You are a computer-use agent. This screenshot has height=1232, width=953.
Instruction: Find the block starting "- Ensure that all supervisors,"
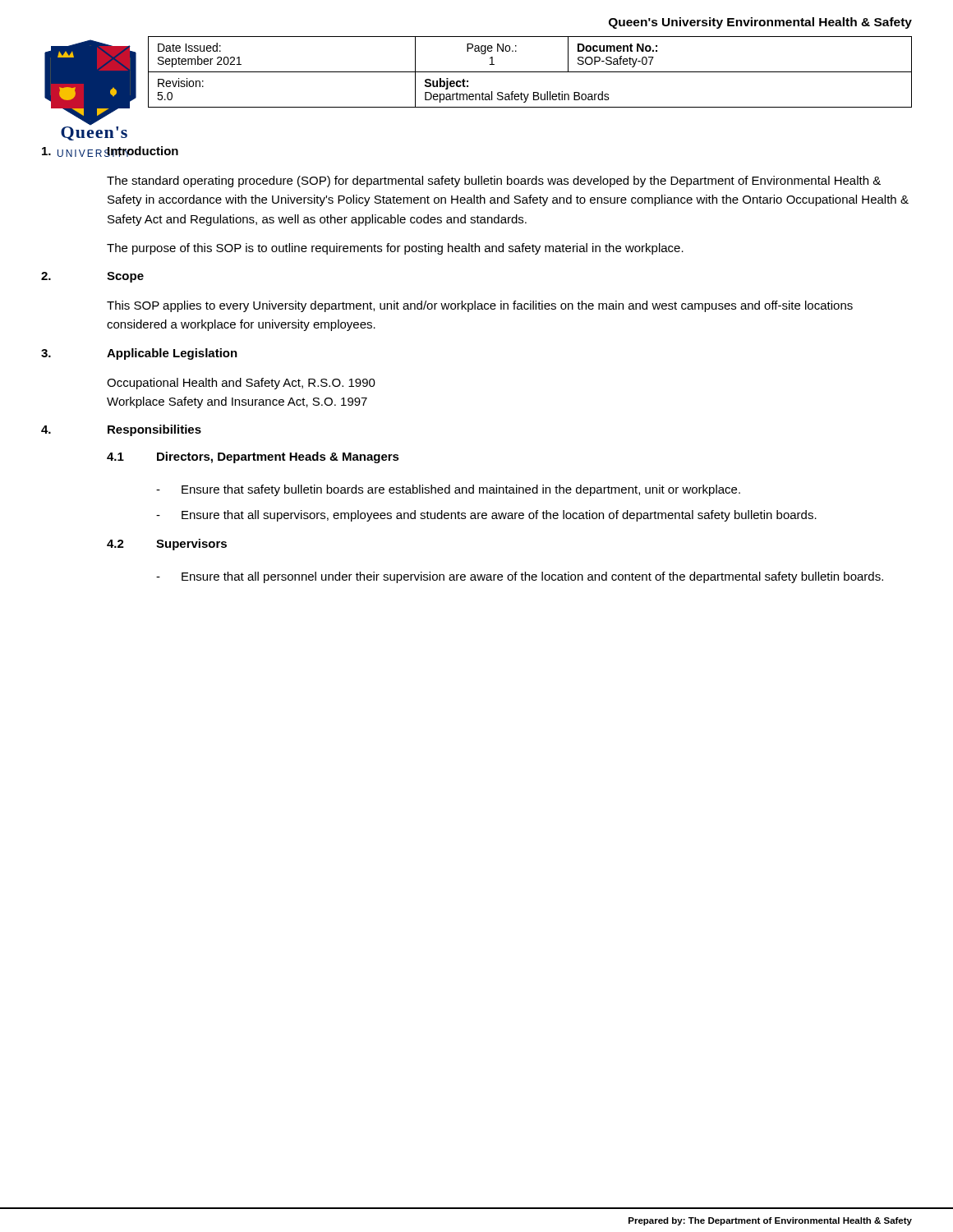pyautogui.click(x=534, y=515)
